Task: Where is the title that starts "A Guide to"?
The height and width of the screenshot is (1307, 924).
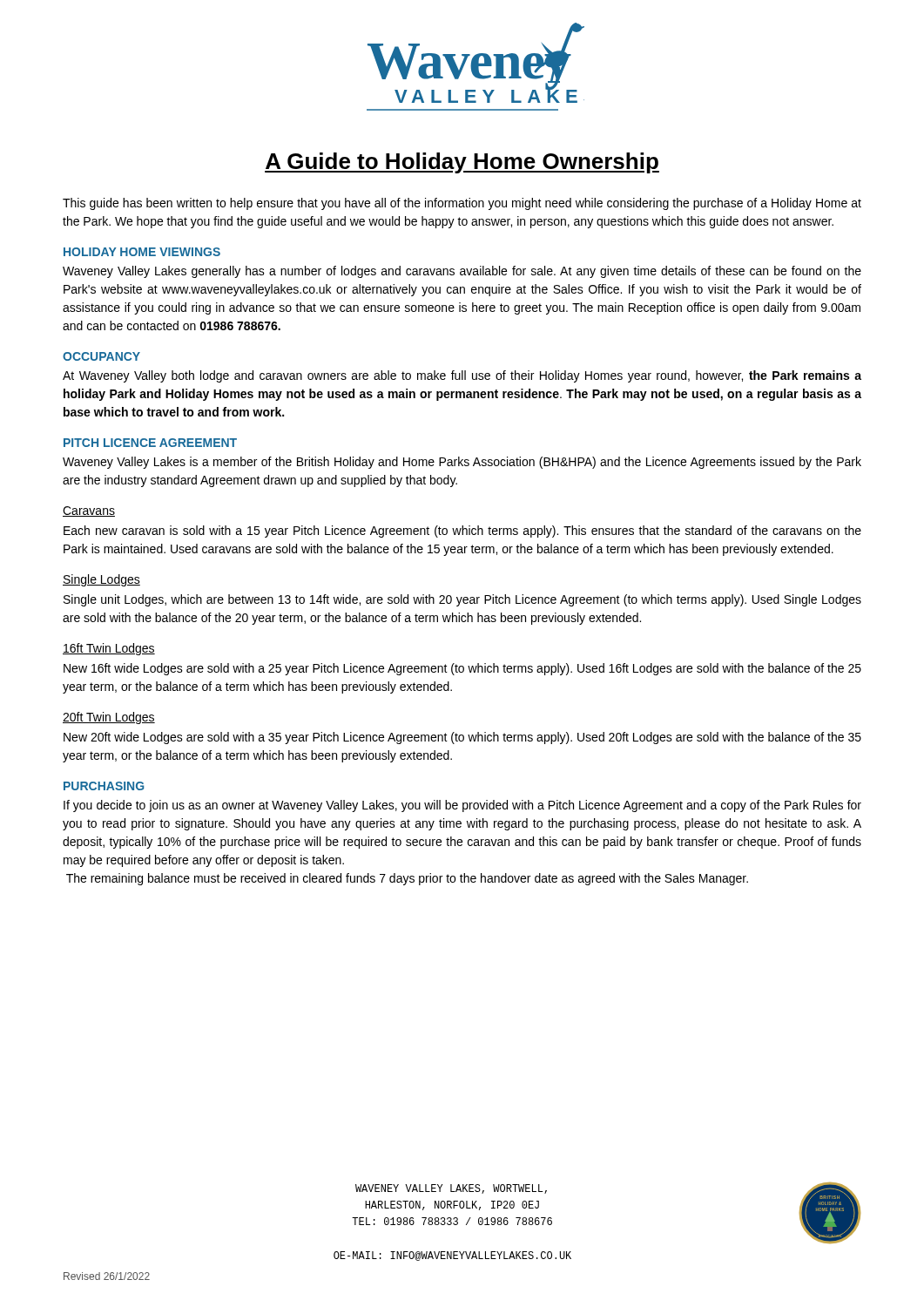Action: coord(462,161)
